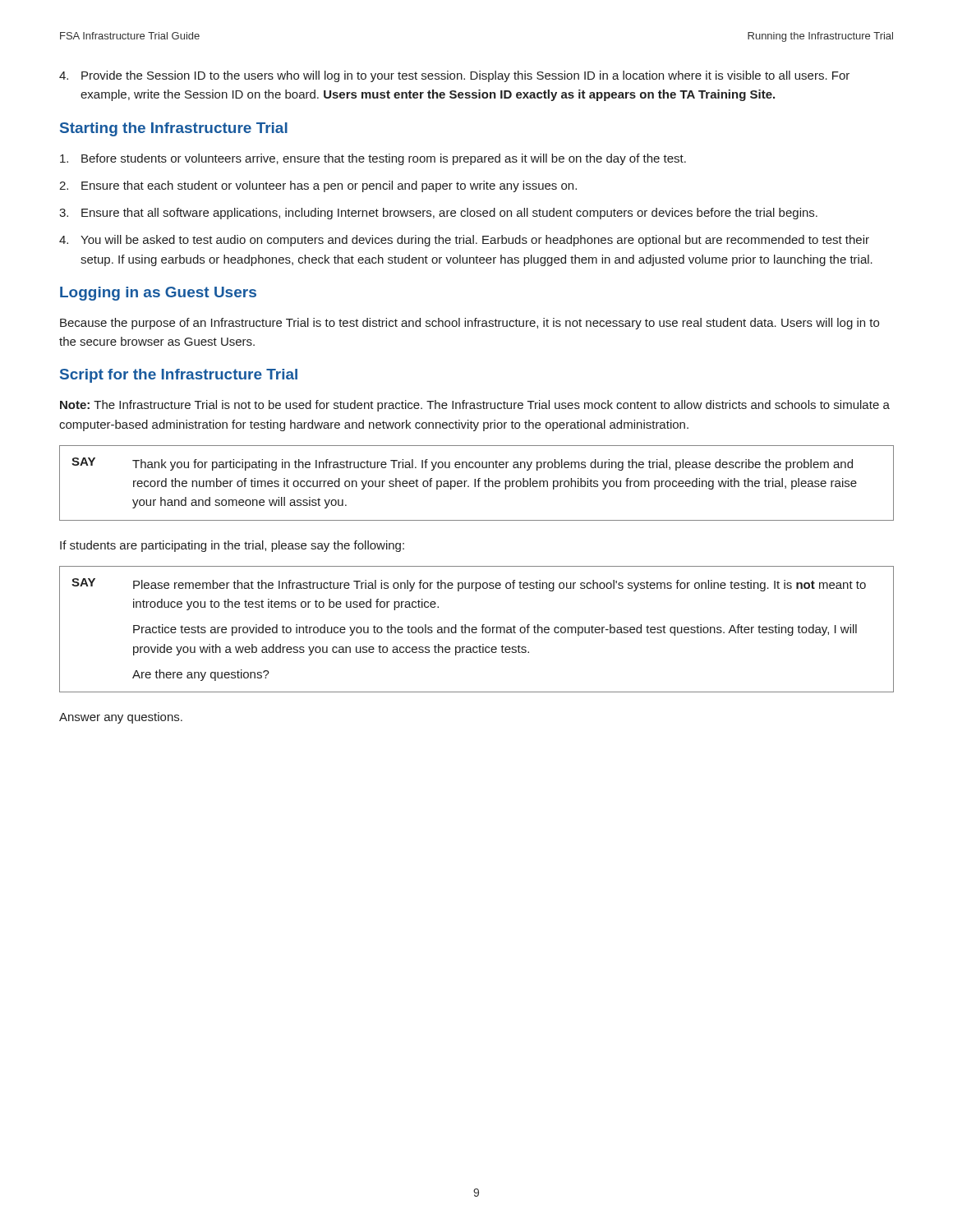953x1232 pixels.
Task: Click on the list item with the text "3. Ensure that all software applications,"
Action: coord(439,212)
